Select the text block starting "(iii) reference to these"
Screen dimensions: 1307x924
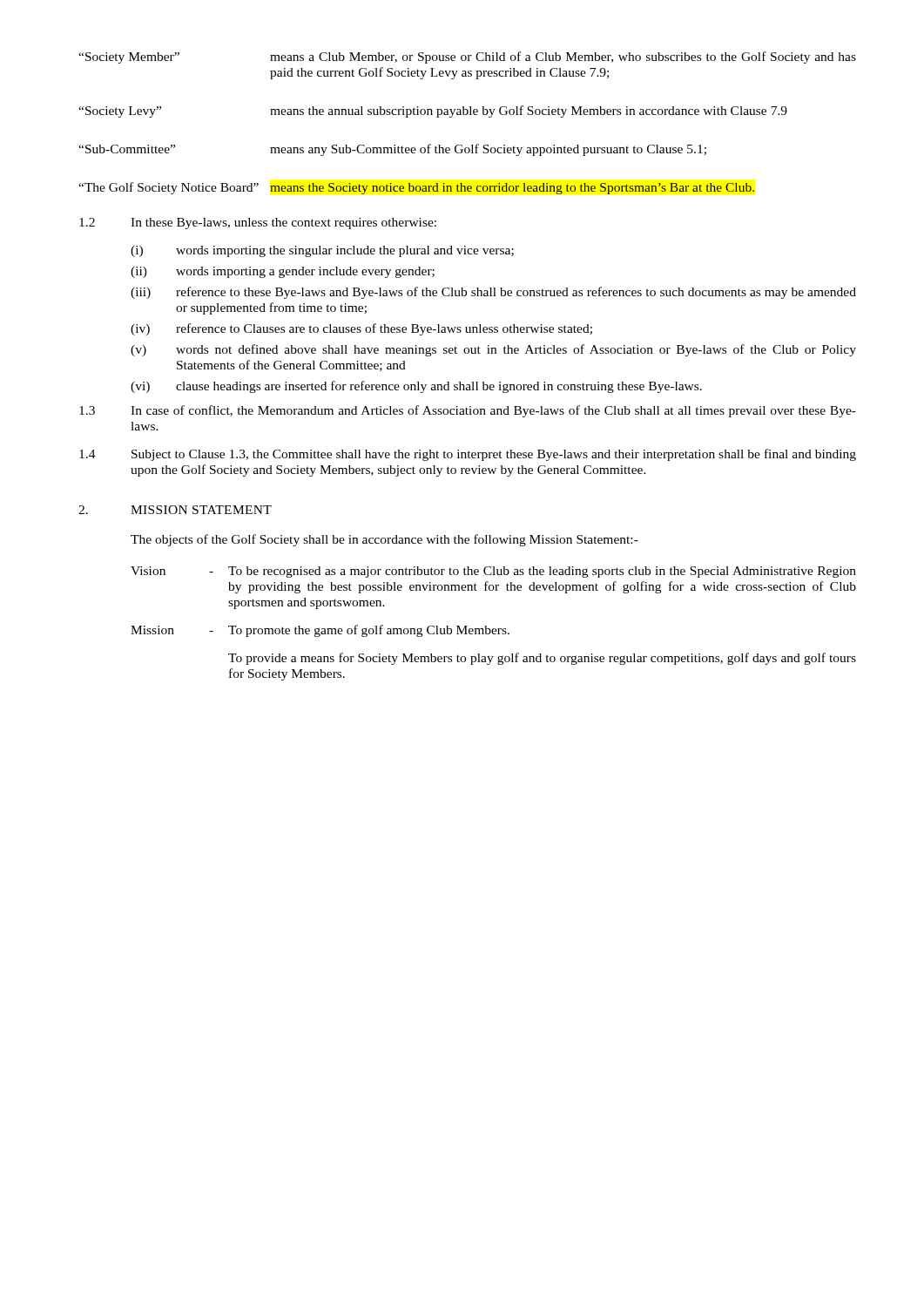click(493, 300)
